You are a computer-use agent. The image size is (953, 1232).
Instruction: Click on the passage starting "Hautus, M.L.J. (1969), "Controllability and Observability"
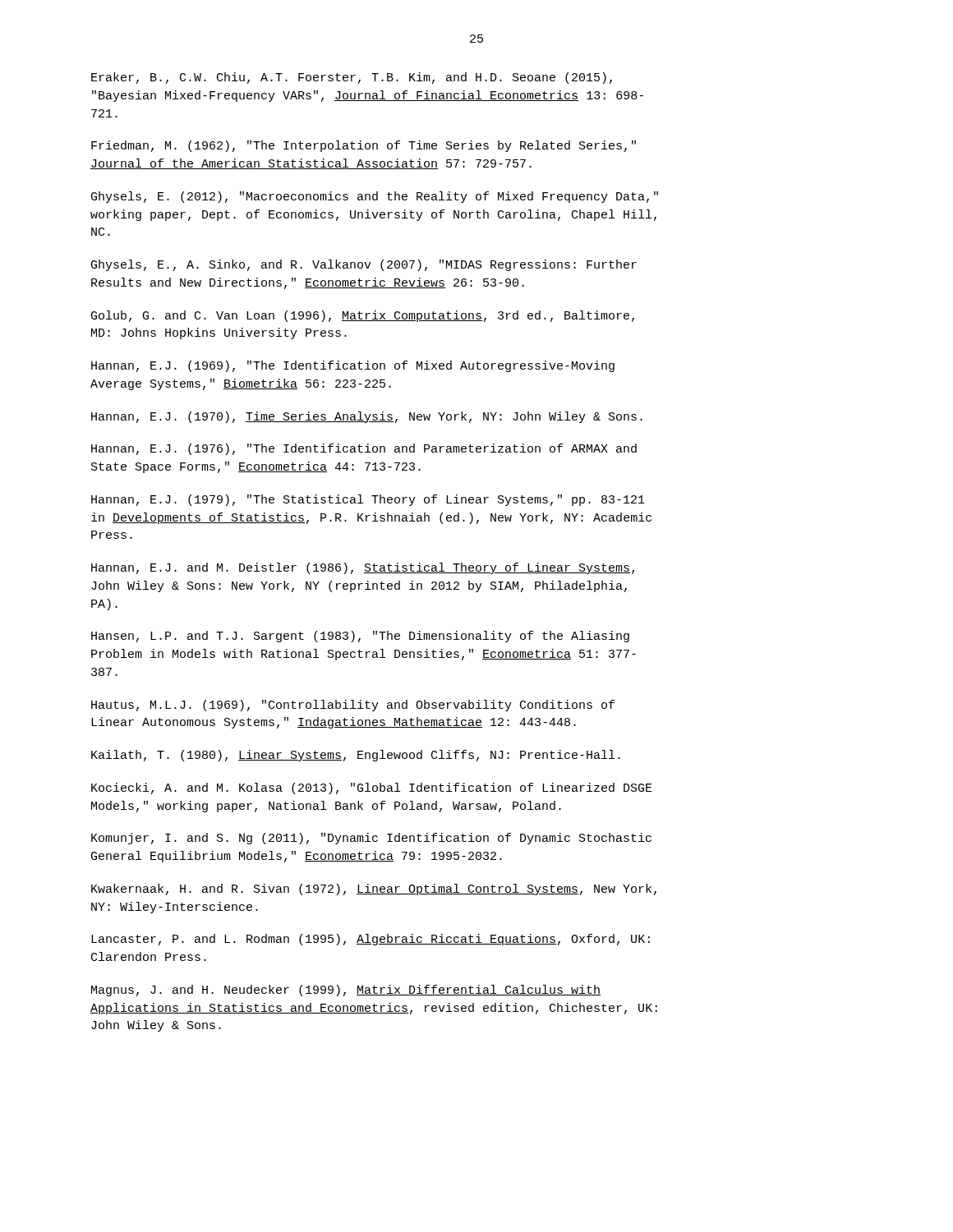(x=353, y=714)
